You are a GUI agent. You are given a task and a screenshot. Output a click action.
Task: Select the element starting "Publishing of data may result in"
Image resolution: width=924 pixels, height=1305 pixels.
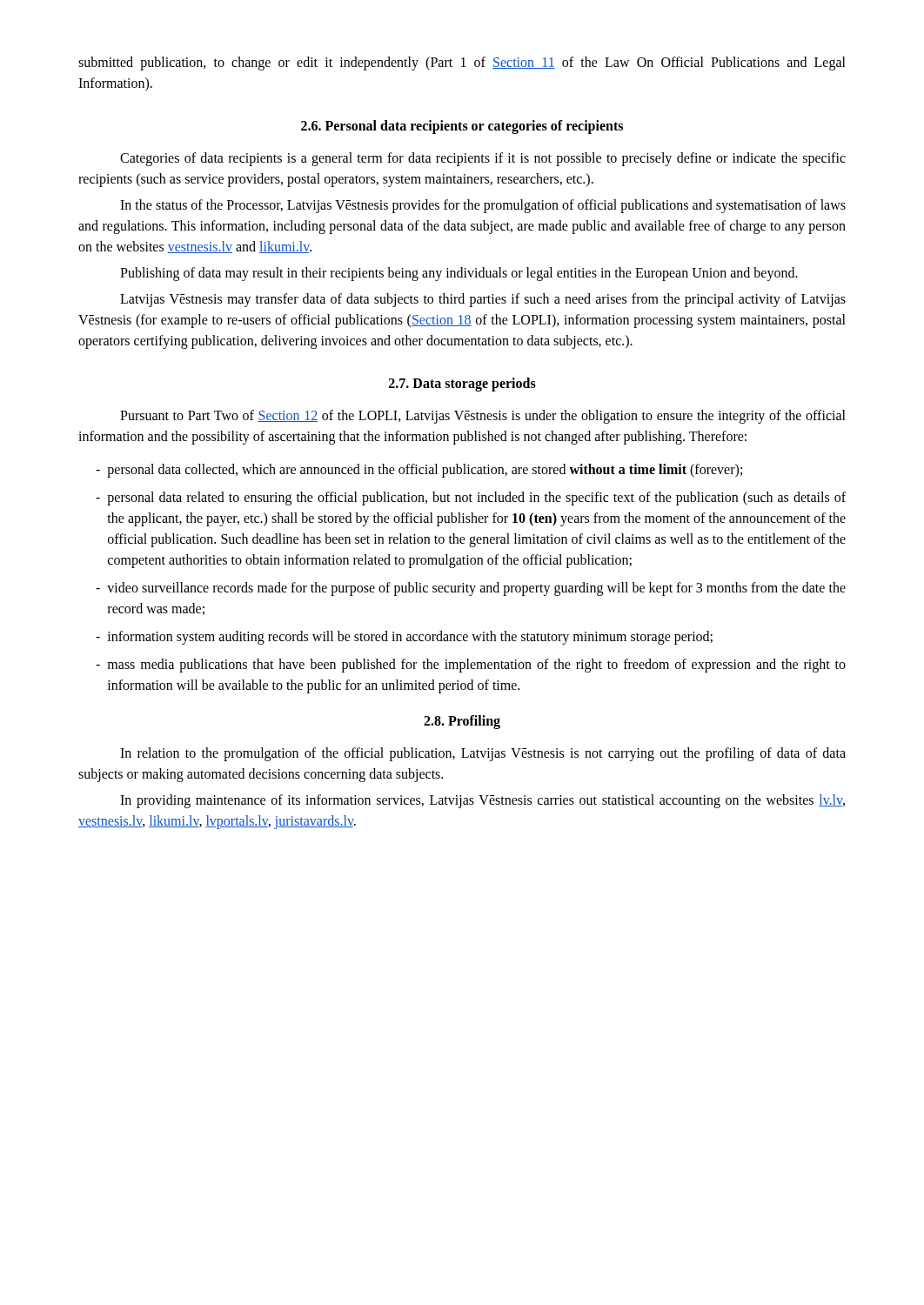click(x=459, y=273)
